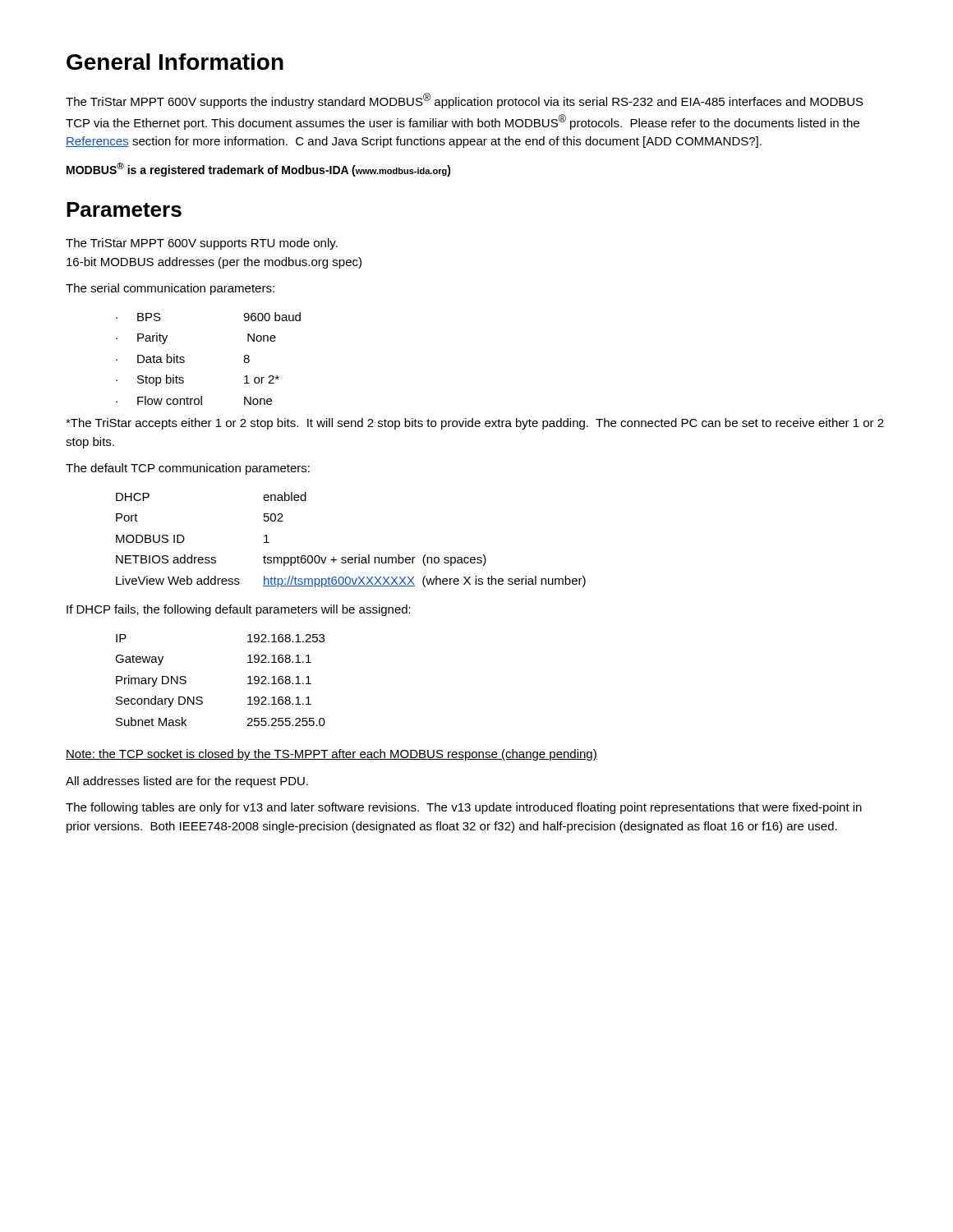Locate the text block that says "MODBUS® is a registered"
The height and width of the screenshot is (1232, 953).
coord(259,170)
